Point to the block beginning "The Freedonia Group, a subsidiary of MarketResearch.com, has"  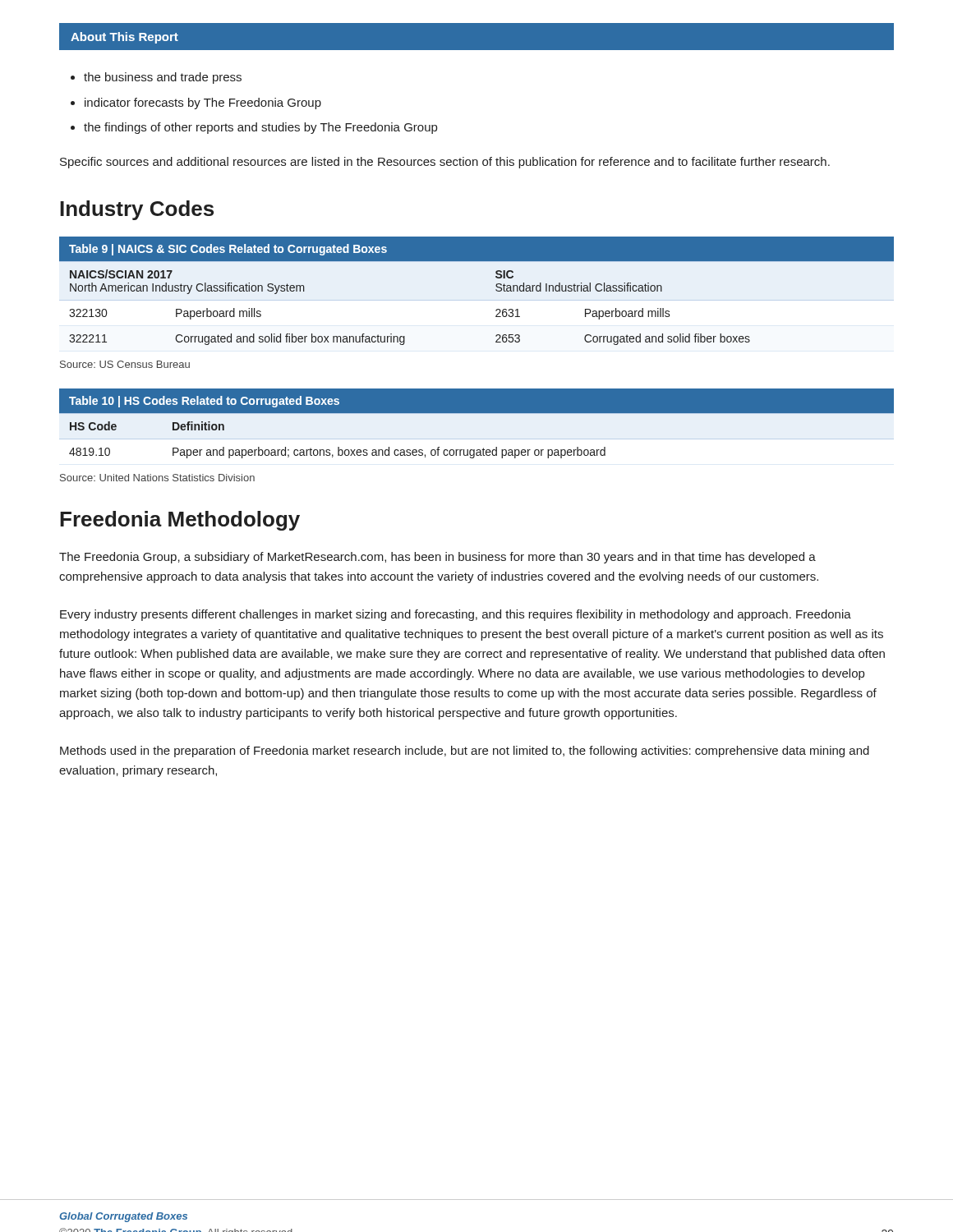point(439,566)
